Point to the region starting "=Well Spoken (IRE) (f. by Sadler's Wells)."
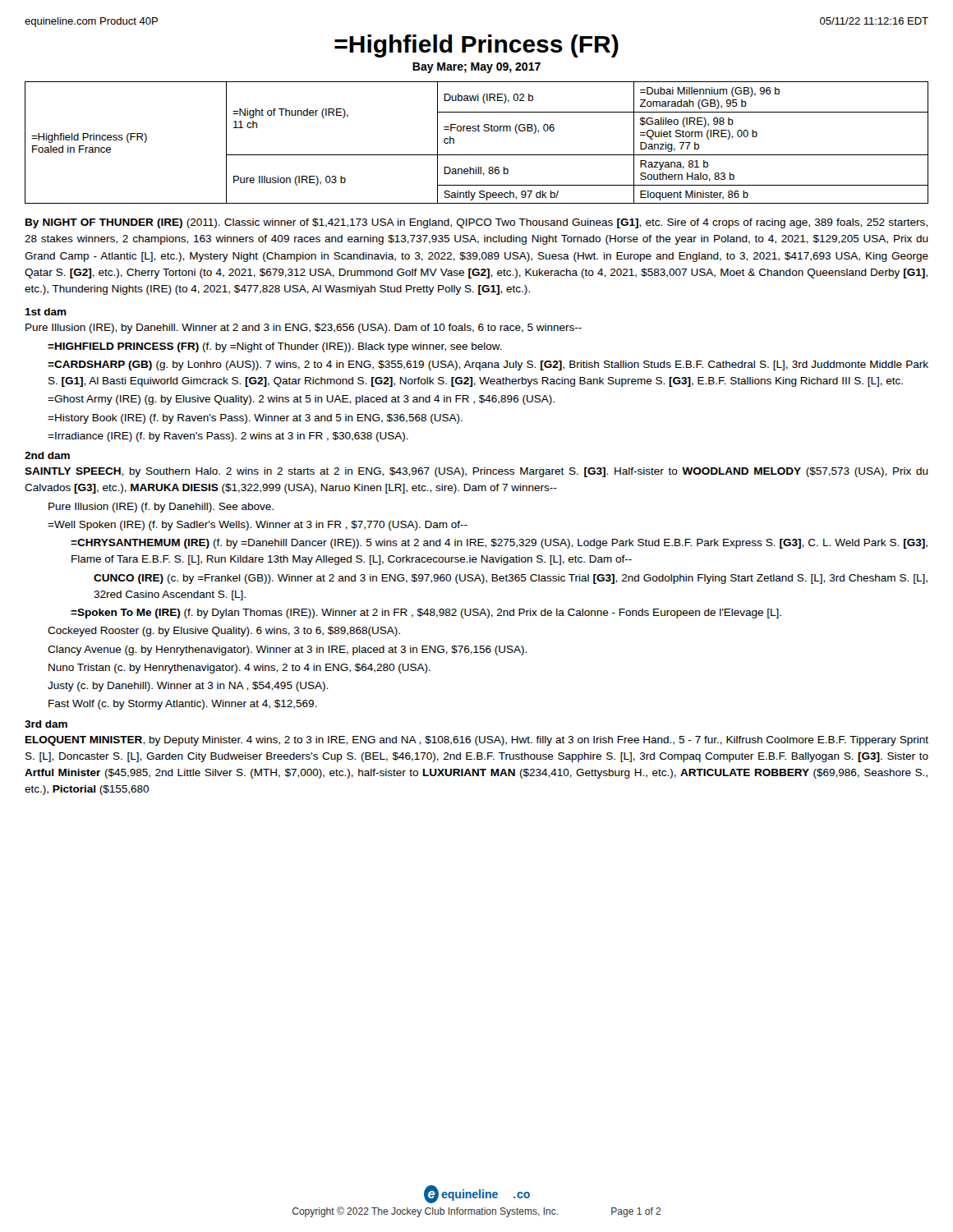 258,524
